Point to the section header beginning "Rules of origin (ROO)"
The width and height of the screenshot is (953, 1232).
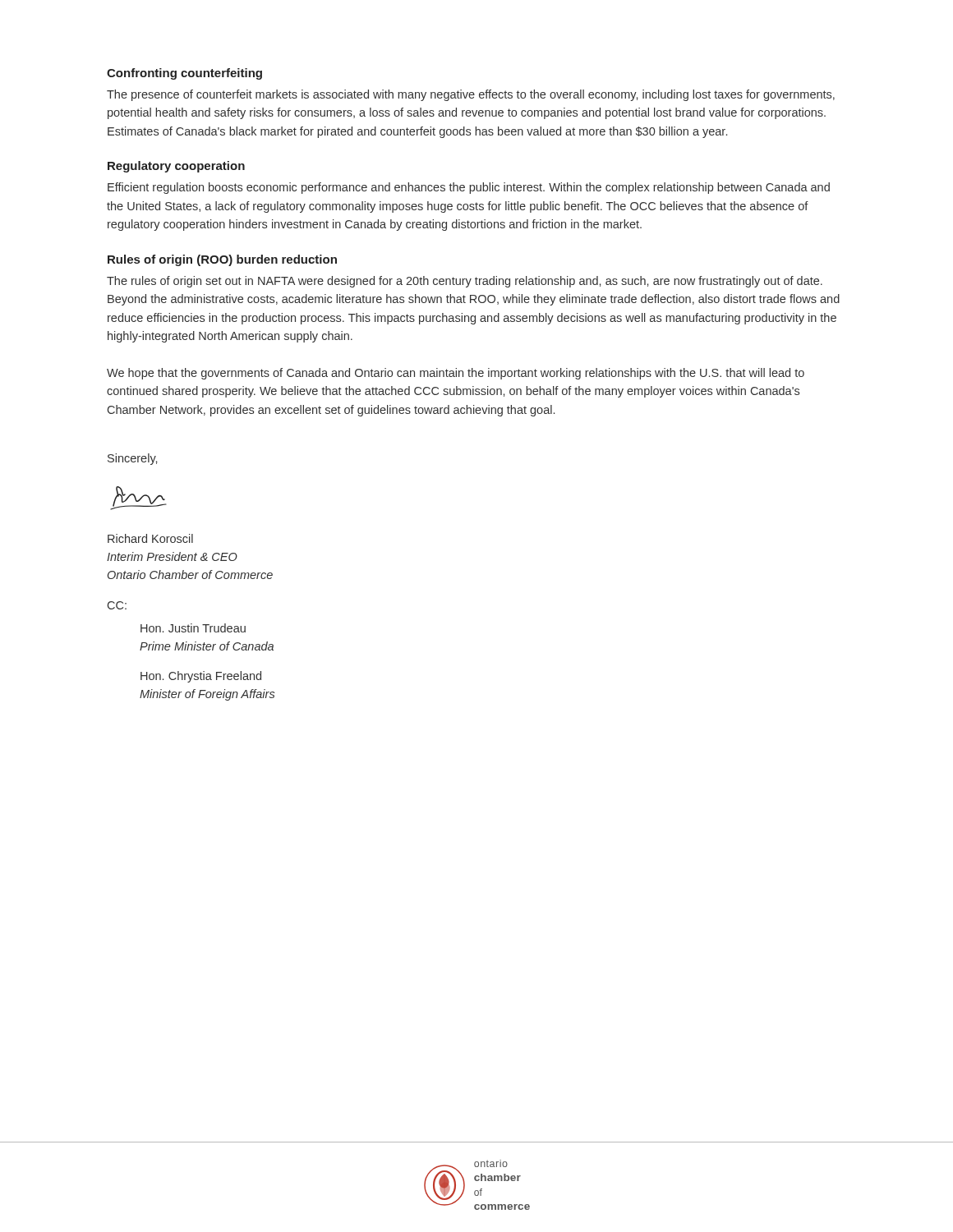coord(222,259)
